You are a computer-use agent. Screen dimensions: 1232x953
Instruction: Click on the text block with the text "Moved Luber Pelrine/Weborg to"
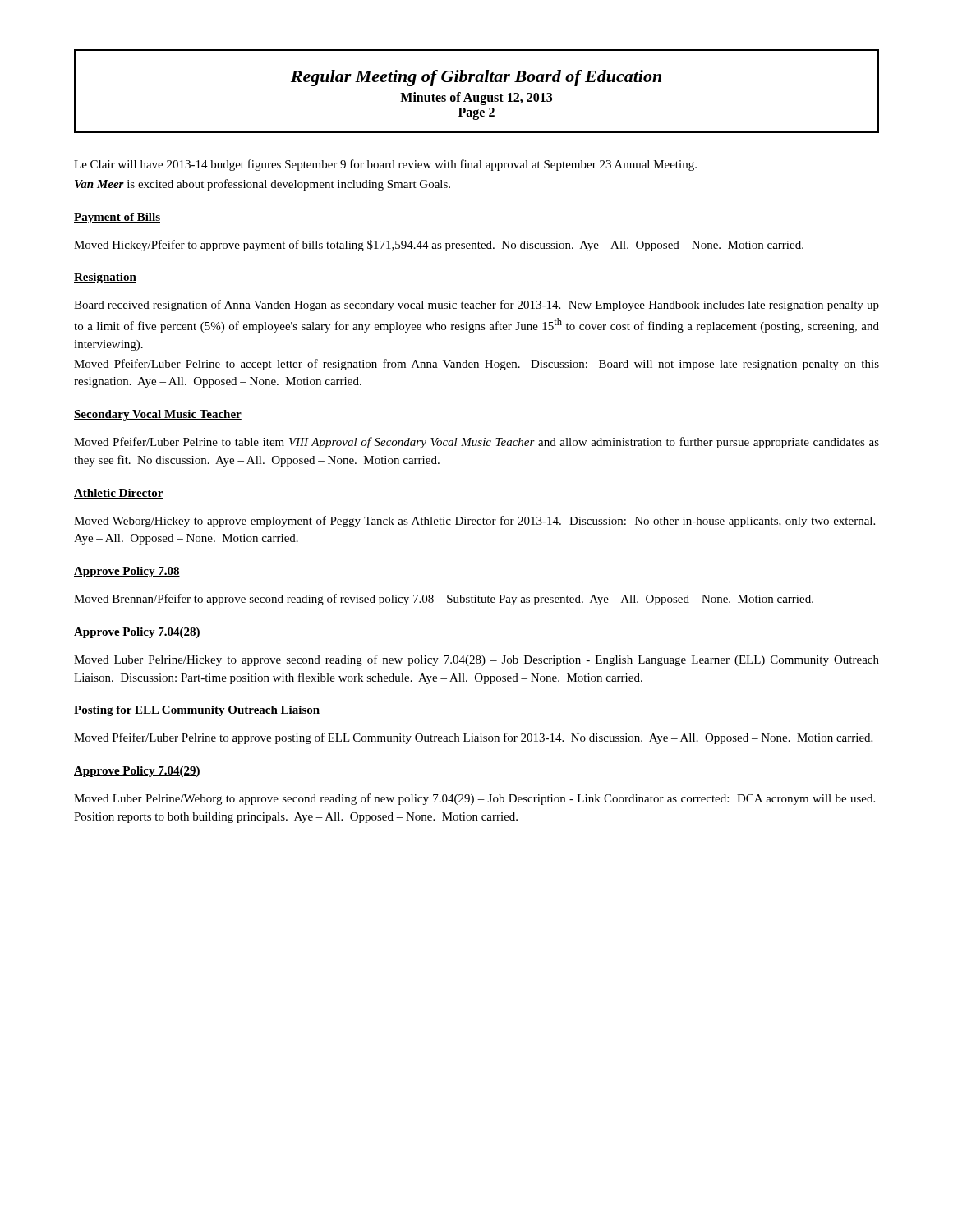click(x=476, y=808)
